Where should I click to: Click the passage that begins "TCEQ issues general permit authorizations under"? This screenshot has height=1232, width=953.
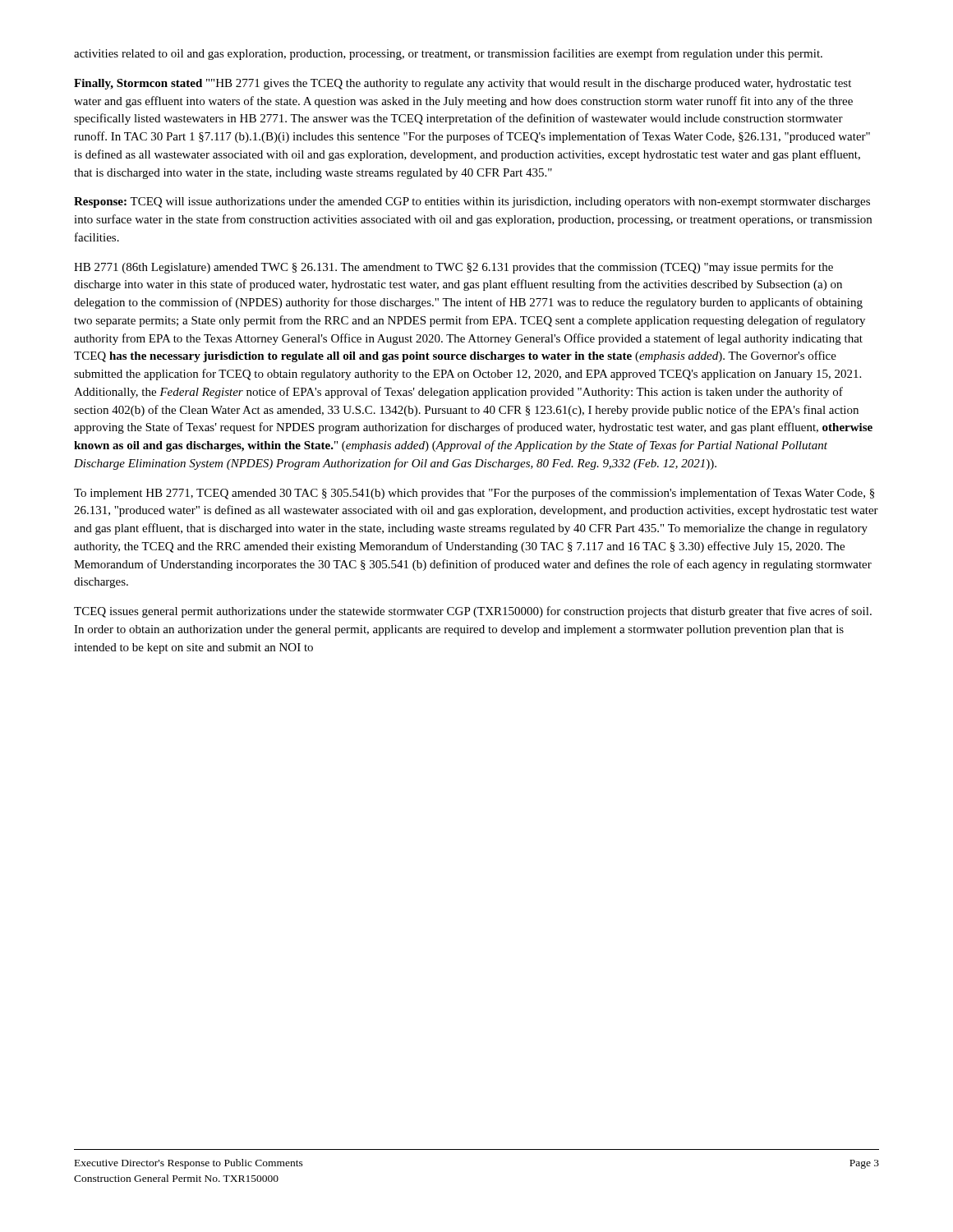tap(473, 629)
